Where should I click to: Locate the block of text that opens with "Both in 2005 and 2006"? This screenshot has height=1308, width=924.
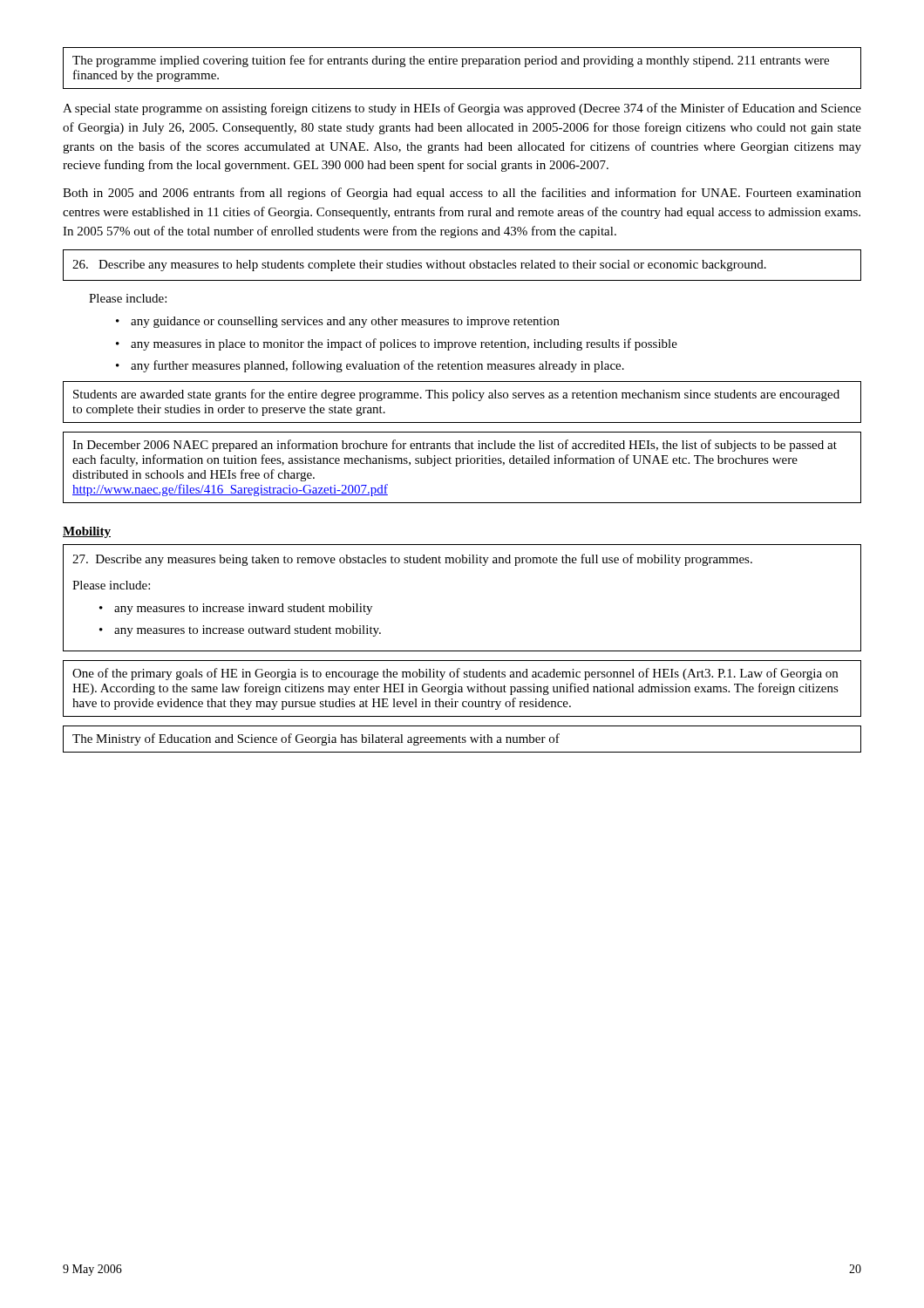462,212
